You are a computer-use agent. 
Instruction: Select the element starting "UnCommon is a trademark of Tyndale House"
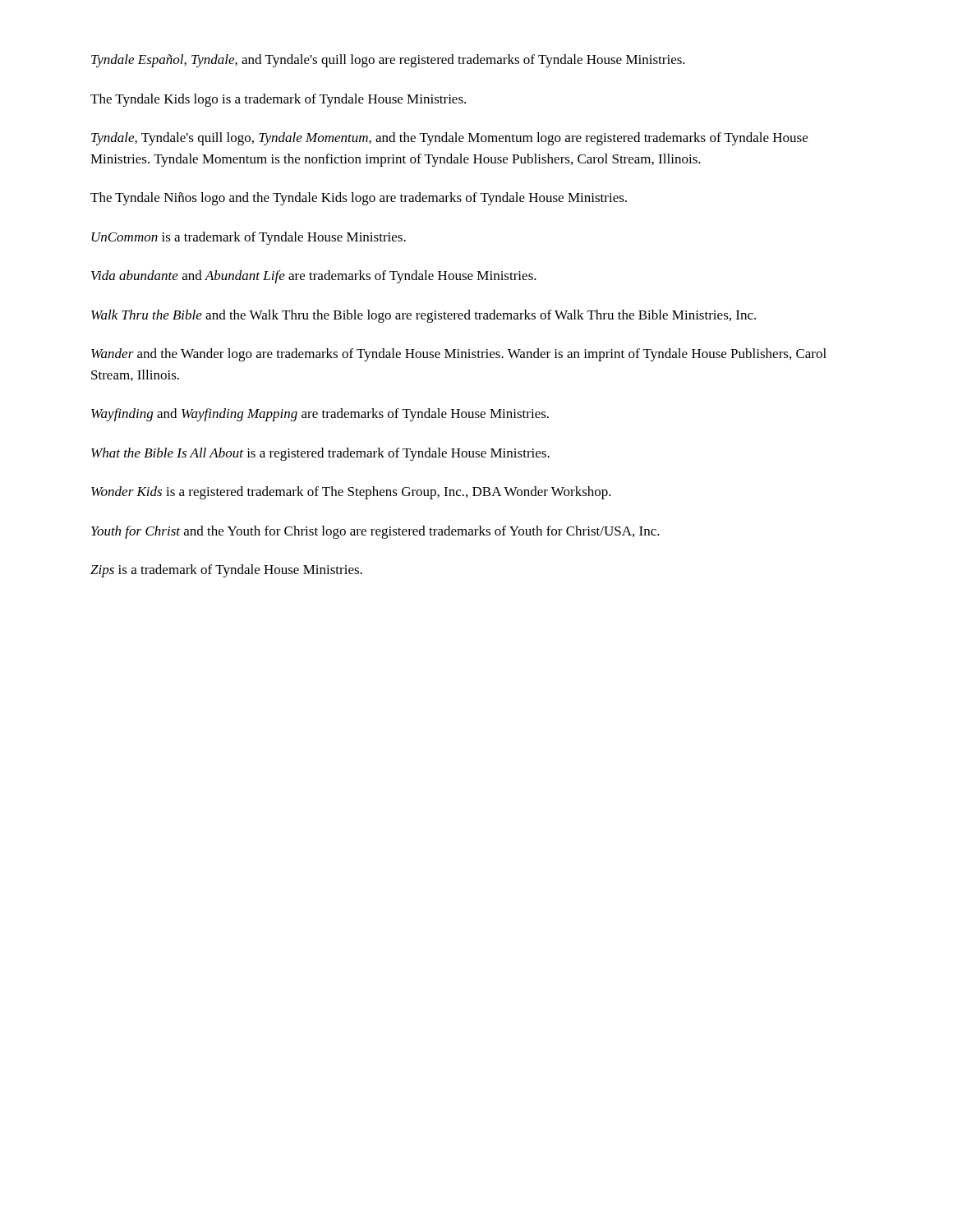pyautogui.click(x=248, y=237)
